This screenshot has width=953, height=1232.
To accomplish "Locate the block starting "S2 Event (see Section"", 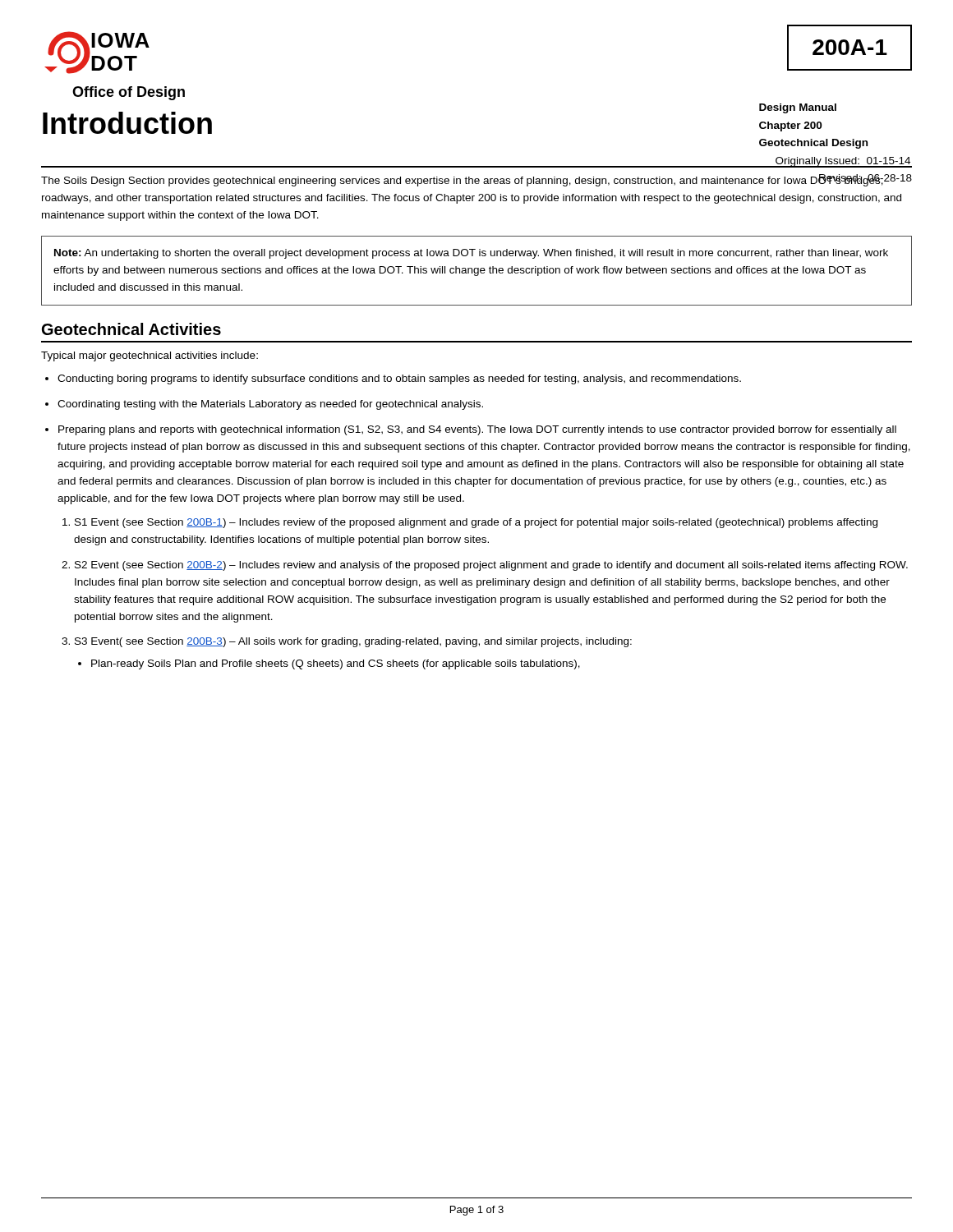I will 491,590.
